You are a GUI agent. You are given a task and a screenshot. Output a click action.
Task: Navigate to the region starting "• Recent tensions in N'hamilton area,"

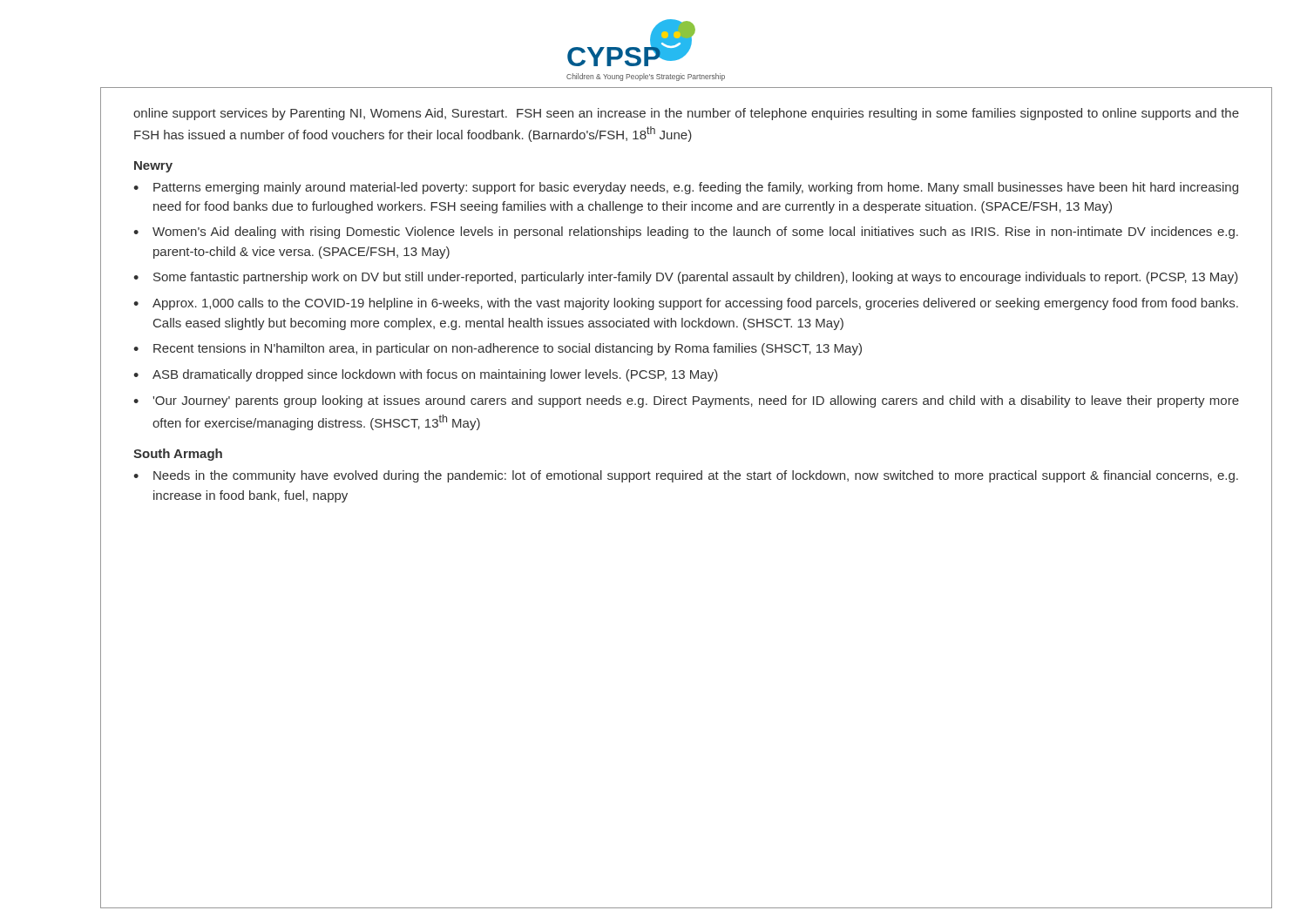tap(686, 349)
